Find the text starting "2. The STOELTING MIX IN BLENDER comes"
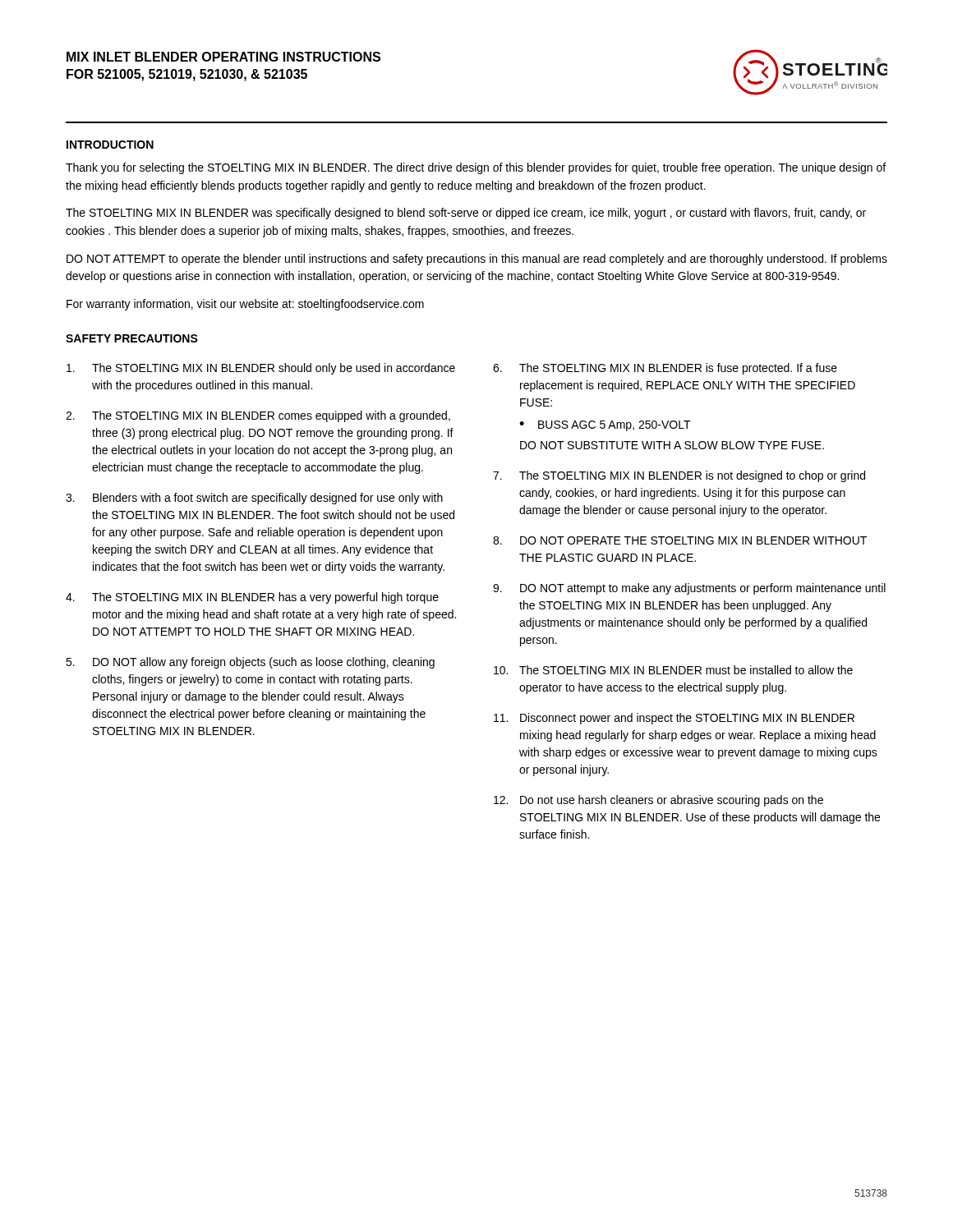The width and height of the screenshot is (953, 1232). pyautogui.click(x=263, y=442)
